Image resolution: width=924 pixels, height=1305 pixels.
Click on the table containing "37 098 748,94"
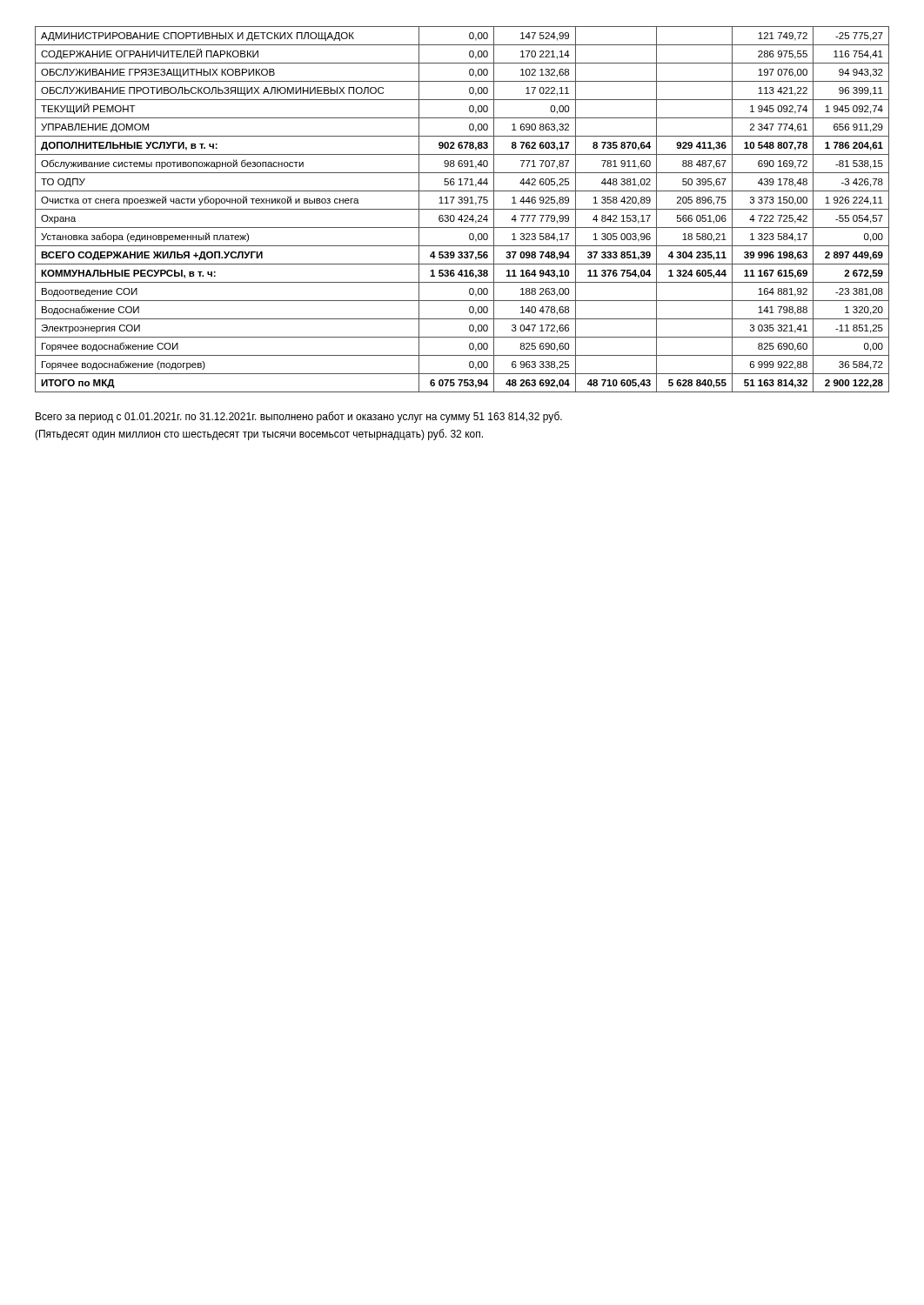pos(462,209)
